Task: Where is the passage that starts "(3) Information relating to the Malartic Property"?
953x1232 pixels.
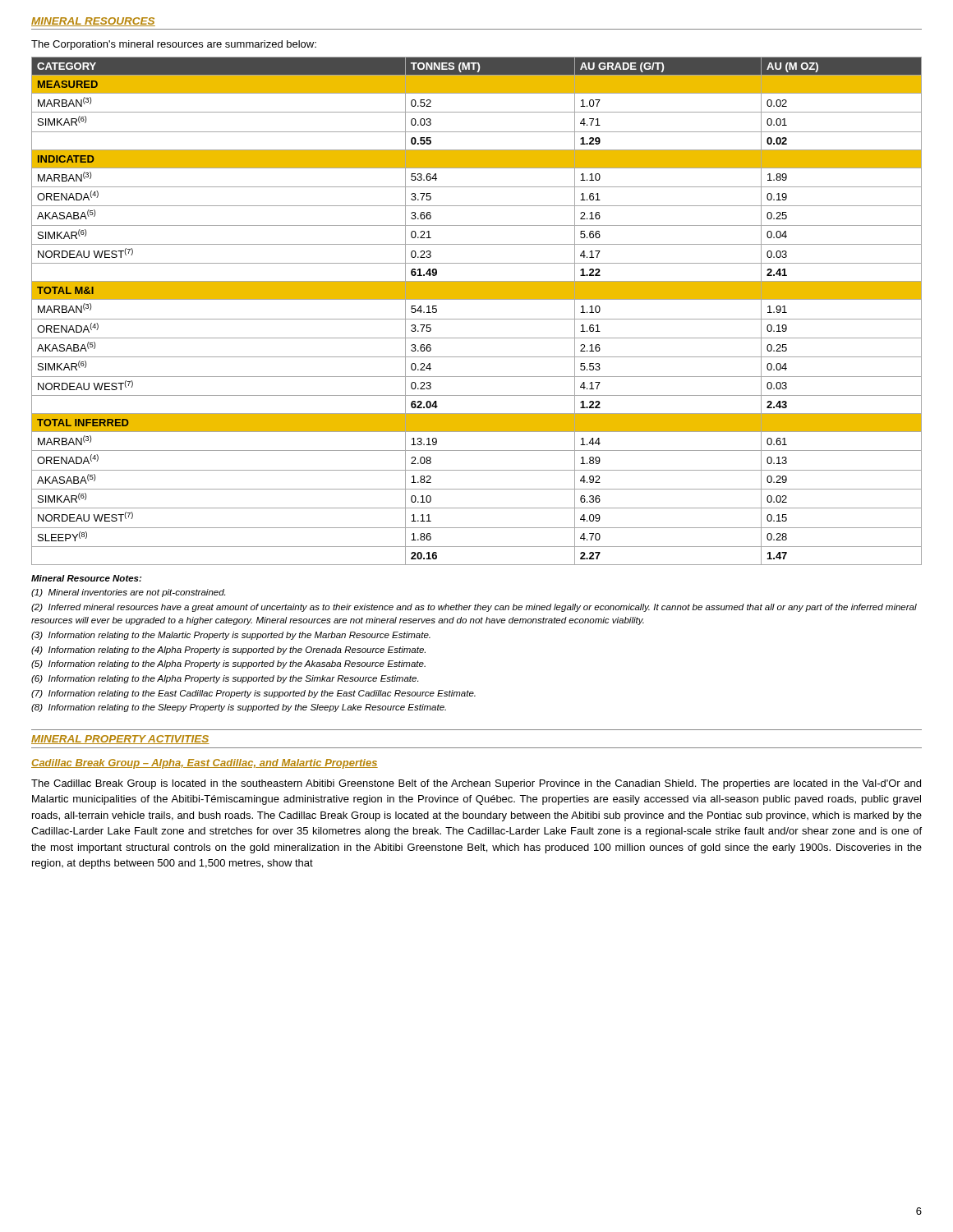Action: (231, 635)
